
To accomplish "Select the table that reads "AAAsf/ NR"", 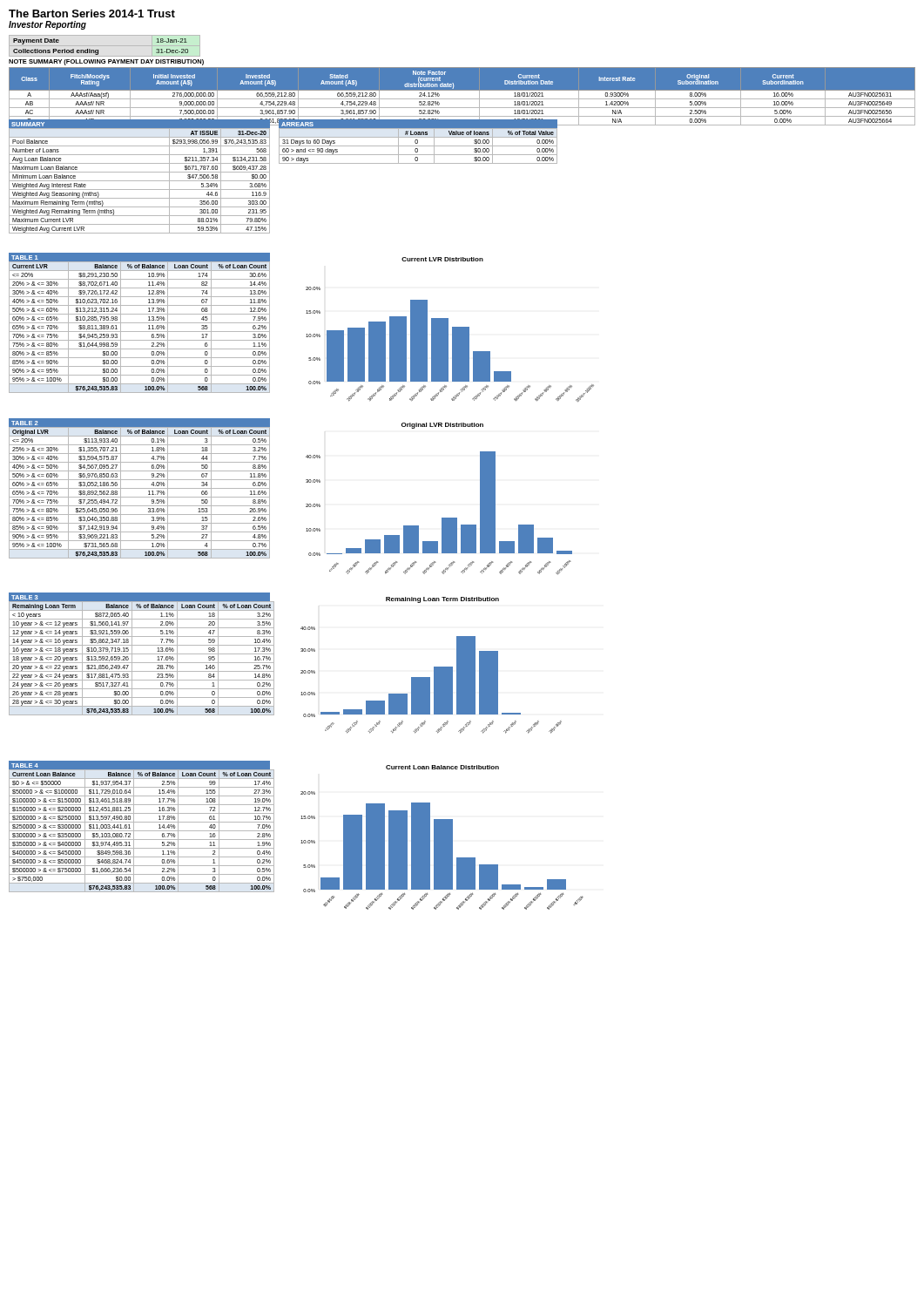I will tap(462, 96).
